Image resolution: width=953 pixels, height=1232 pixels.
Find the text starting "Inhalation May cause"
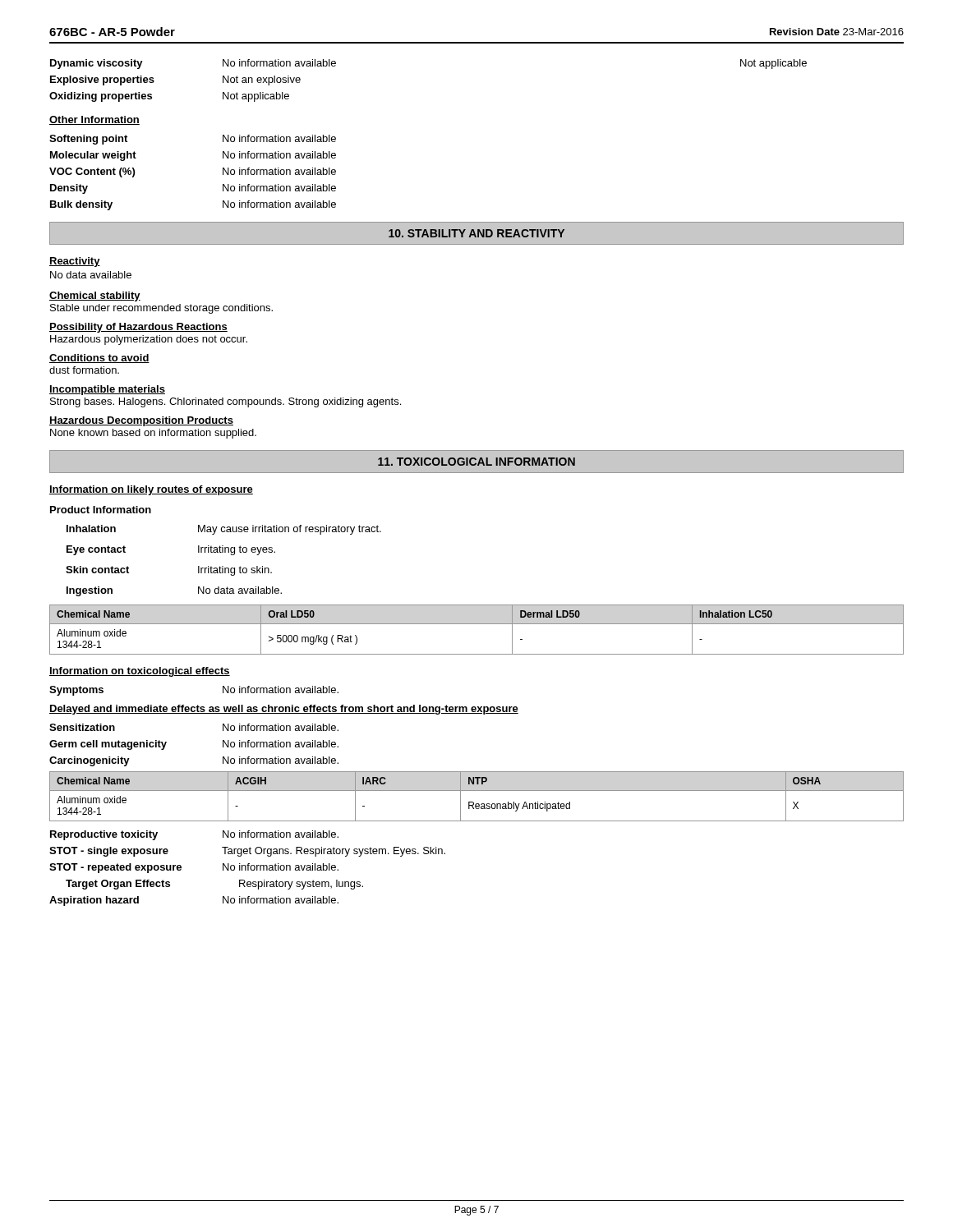pos(224,530)
